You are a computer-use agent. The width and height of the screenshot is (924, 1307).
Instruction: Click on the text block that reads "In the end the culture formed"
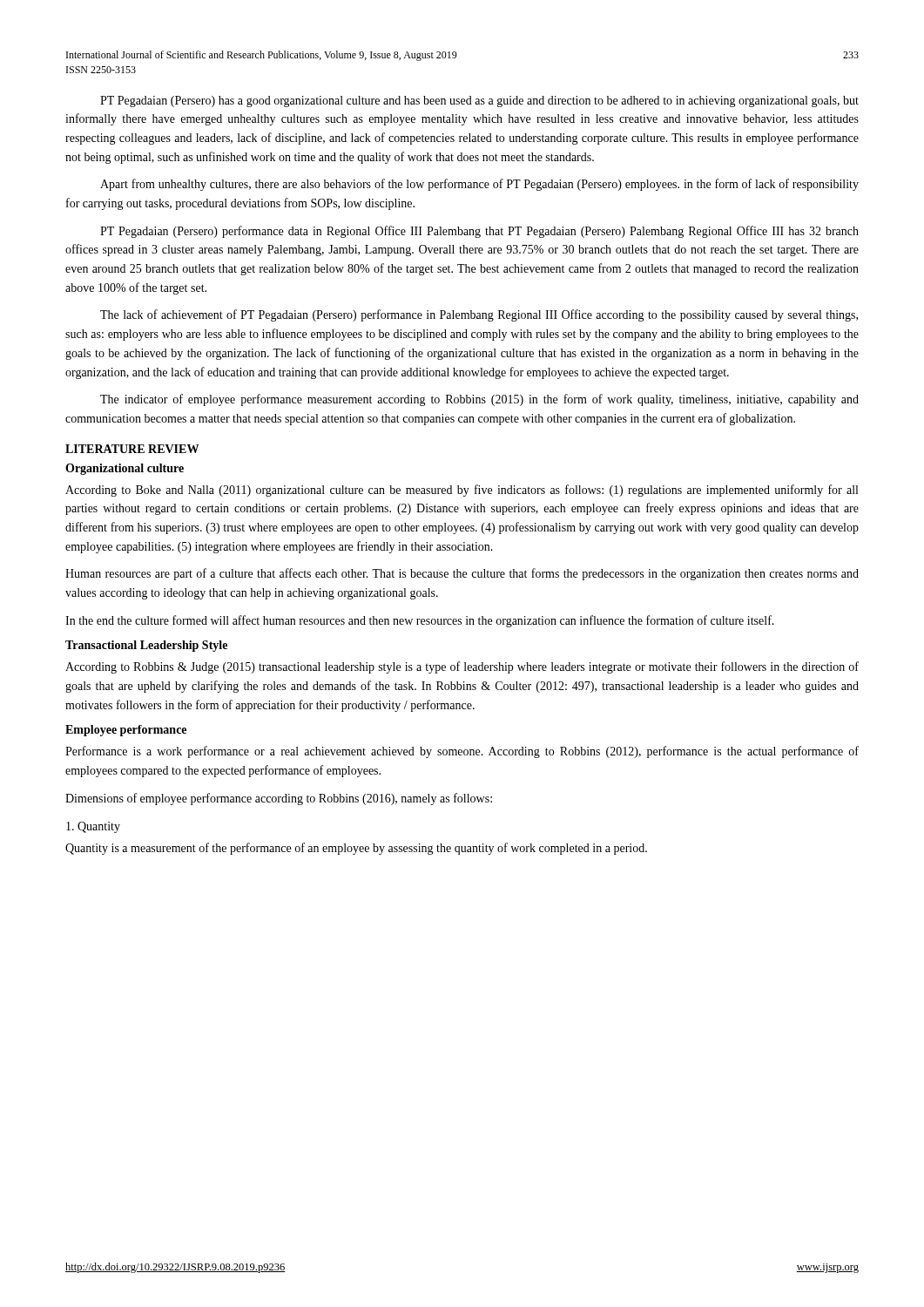coord(462,621)
